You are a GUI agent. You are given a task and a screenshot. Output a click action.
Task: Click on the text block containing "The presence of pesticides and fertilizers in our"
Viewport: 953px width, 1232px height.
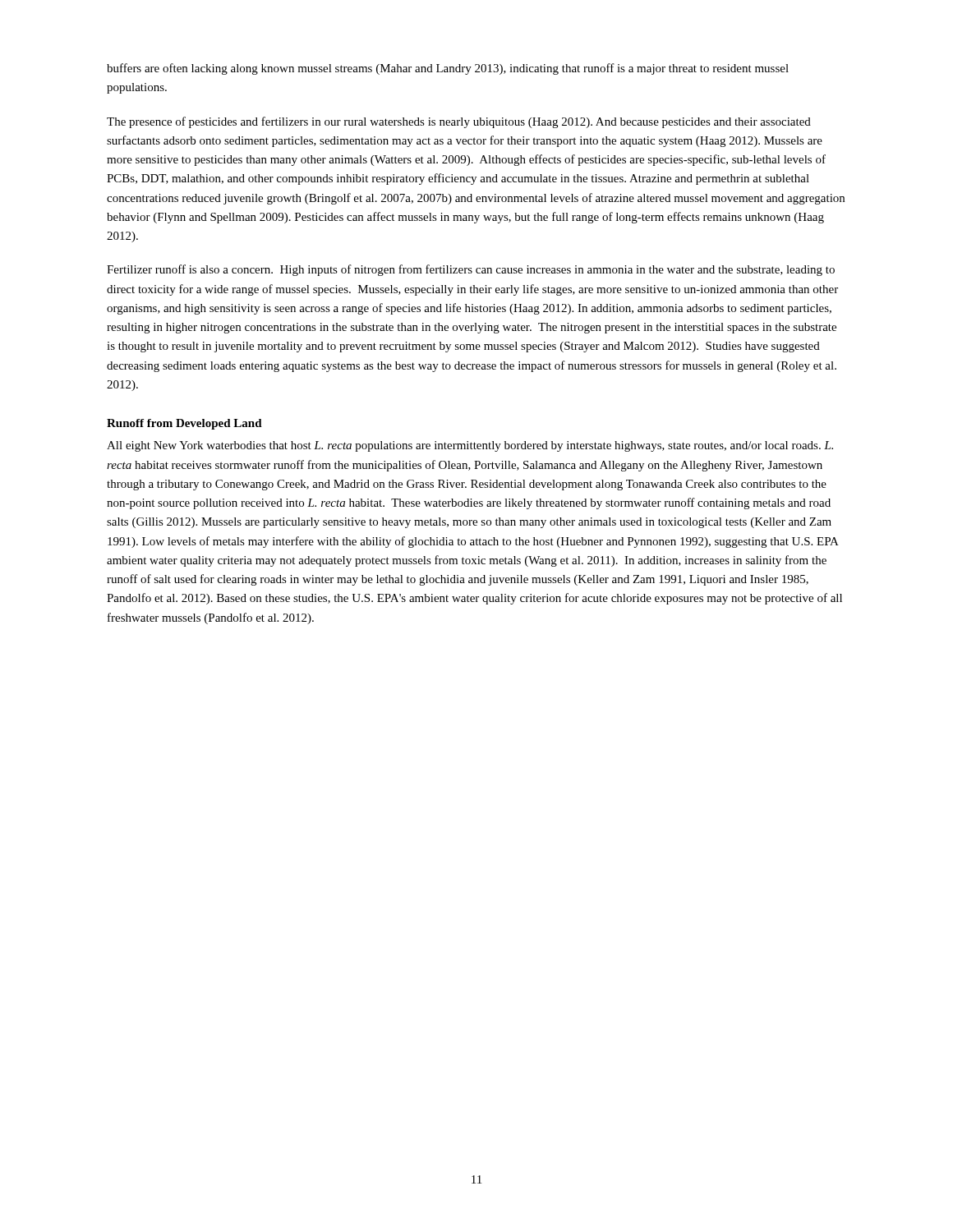(476, 178)
